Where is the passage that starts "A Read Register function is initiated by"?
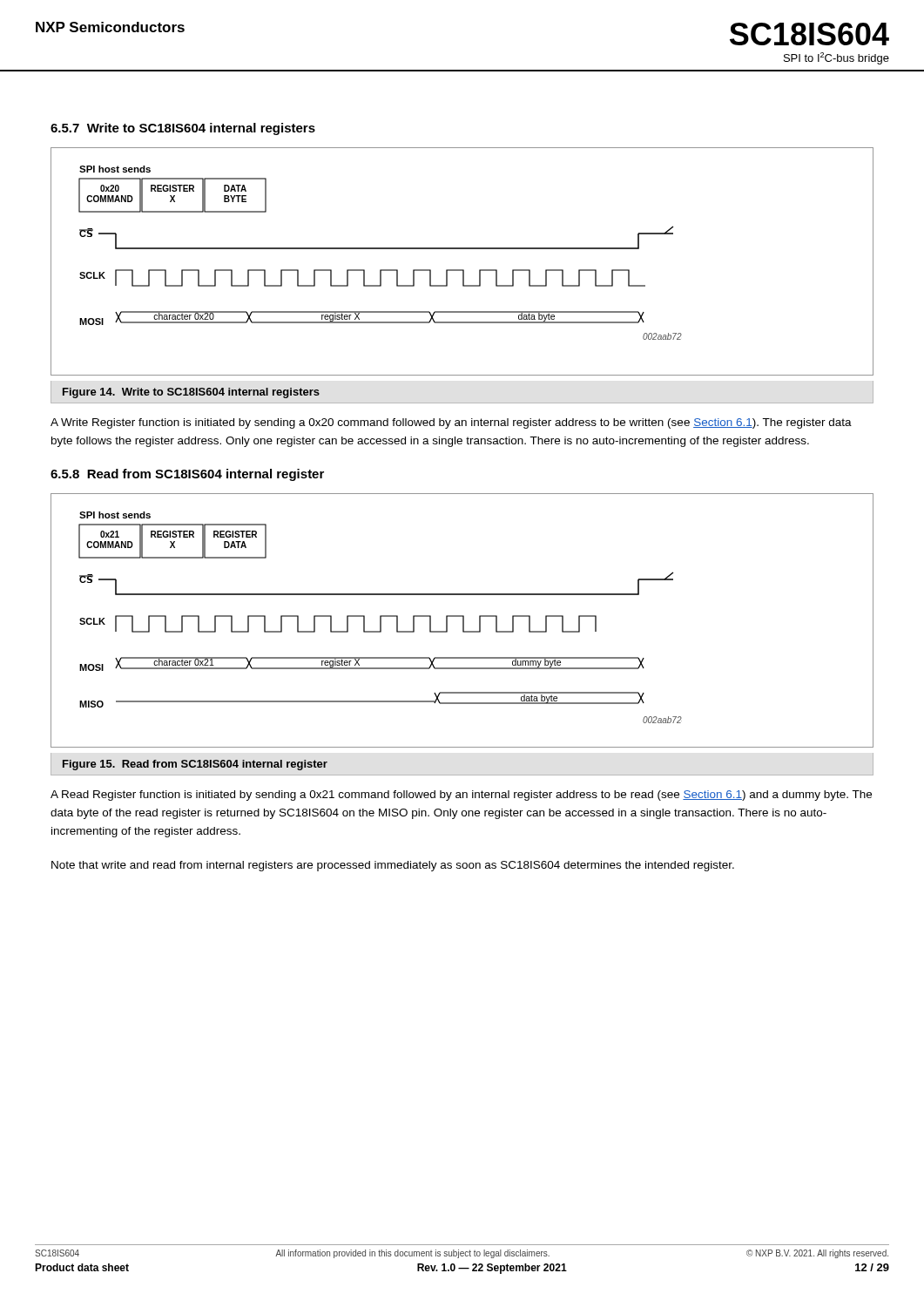Viewport: 924px width, 1307px height. click(x=461, y=813)
